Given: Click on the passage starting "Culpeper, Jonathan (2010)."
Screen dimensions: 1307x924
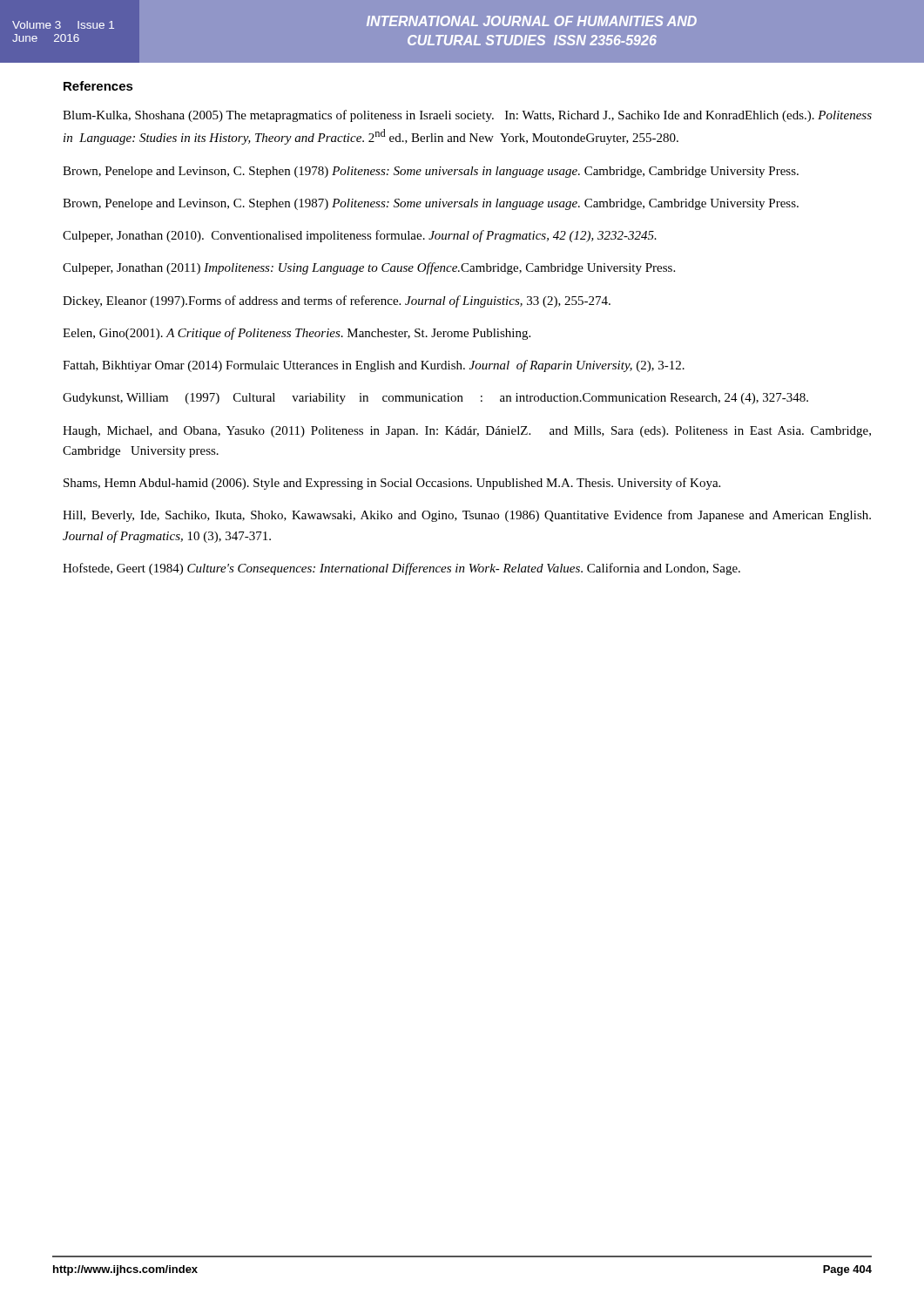Looking at the screenshot, I should point(360,235).
